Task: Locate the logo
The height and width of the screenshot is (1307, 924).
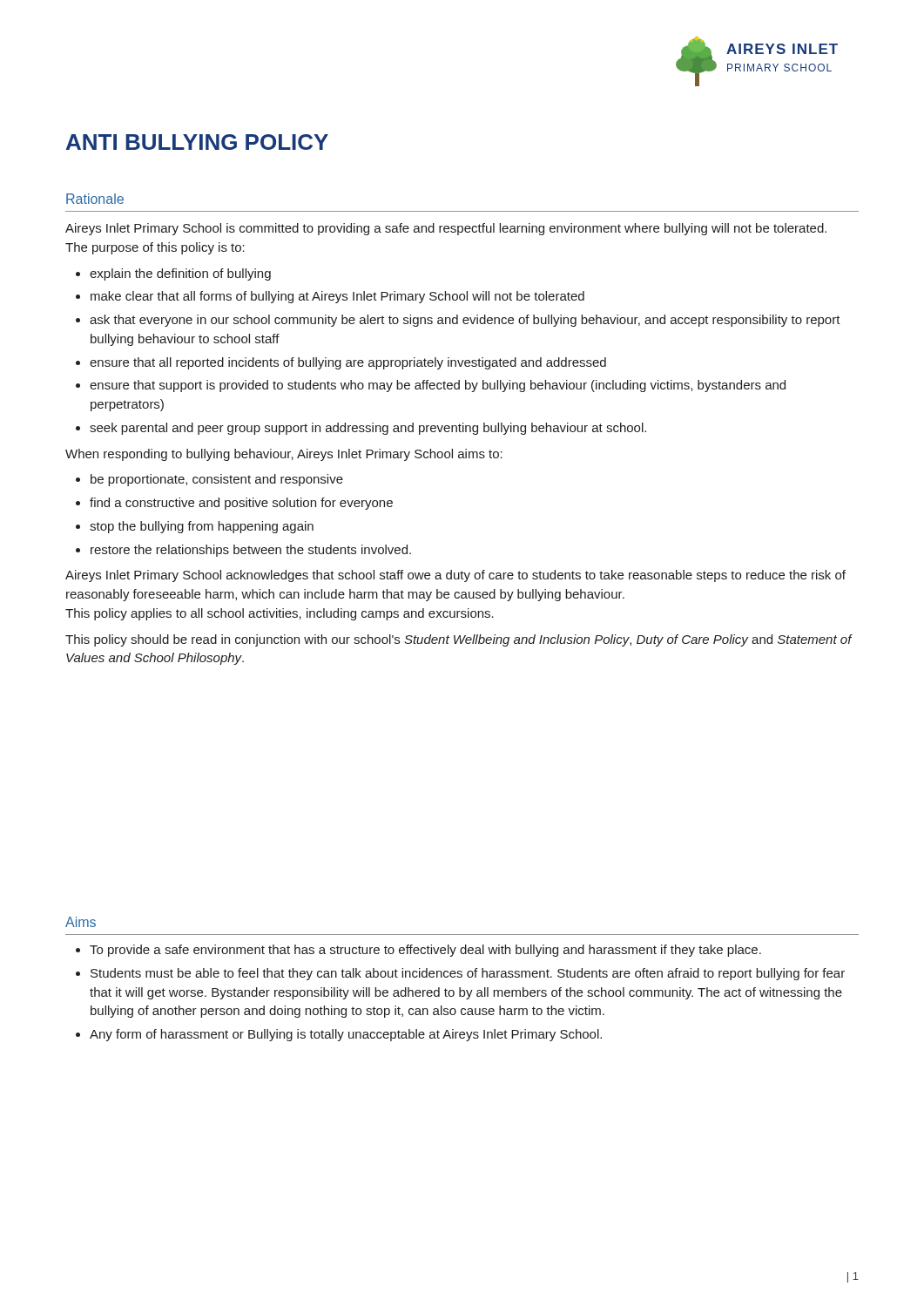Action: point(763,64)
